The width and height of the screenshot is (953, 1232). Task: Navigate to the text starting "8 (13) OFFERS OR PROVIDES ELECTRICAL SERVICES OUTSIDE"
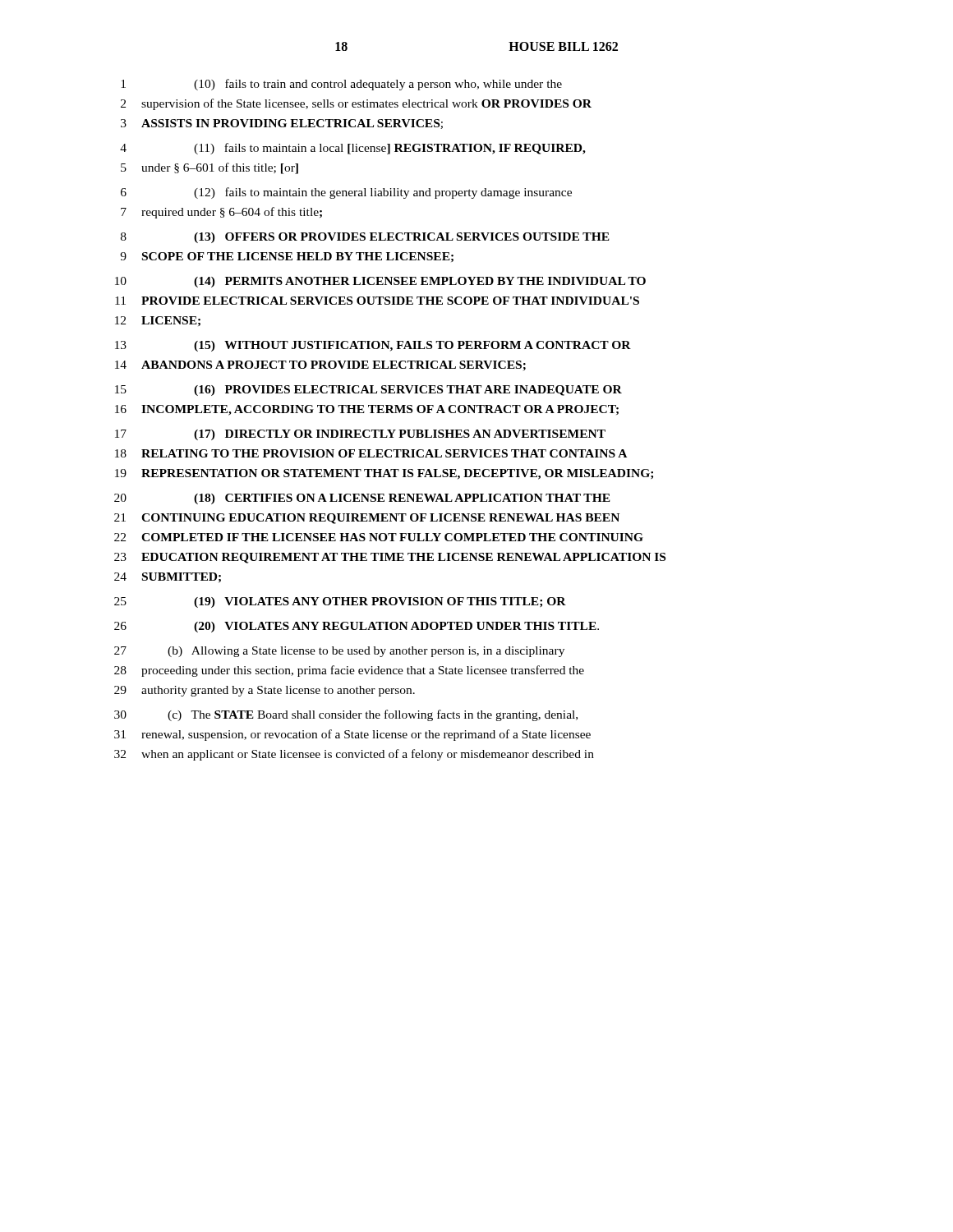[476, 247]
